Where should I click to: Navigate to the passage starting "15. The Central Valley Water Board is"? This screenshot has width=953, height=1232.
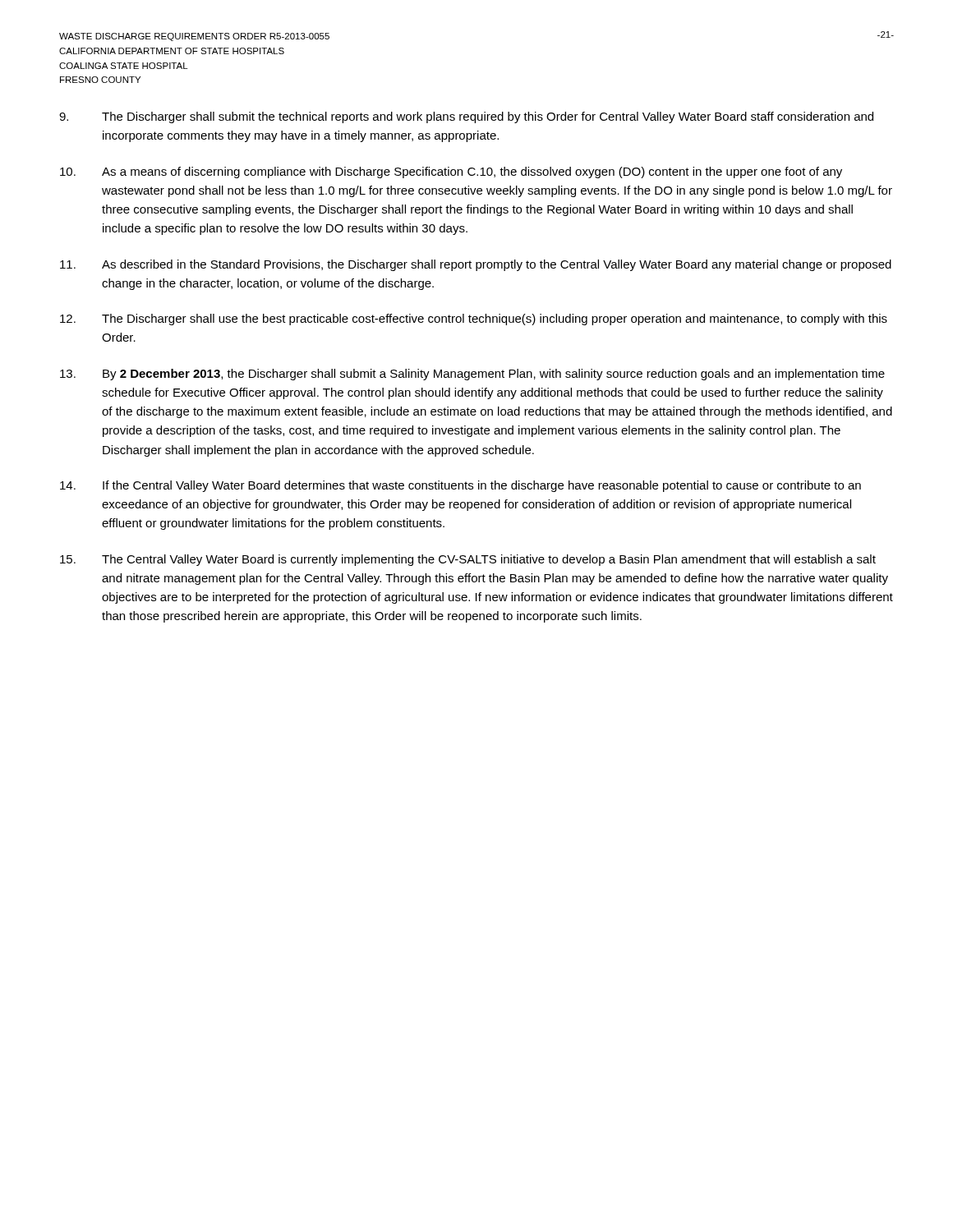[x=476, y=587]
